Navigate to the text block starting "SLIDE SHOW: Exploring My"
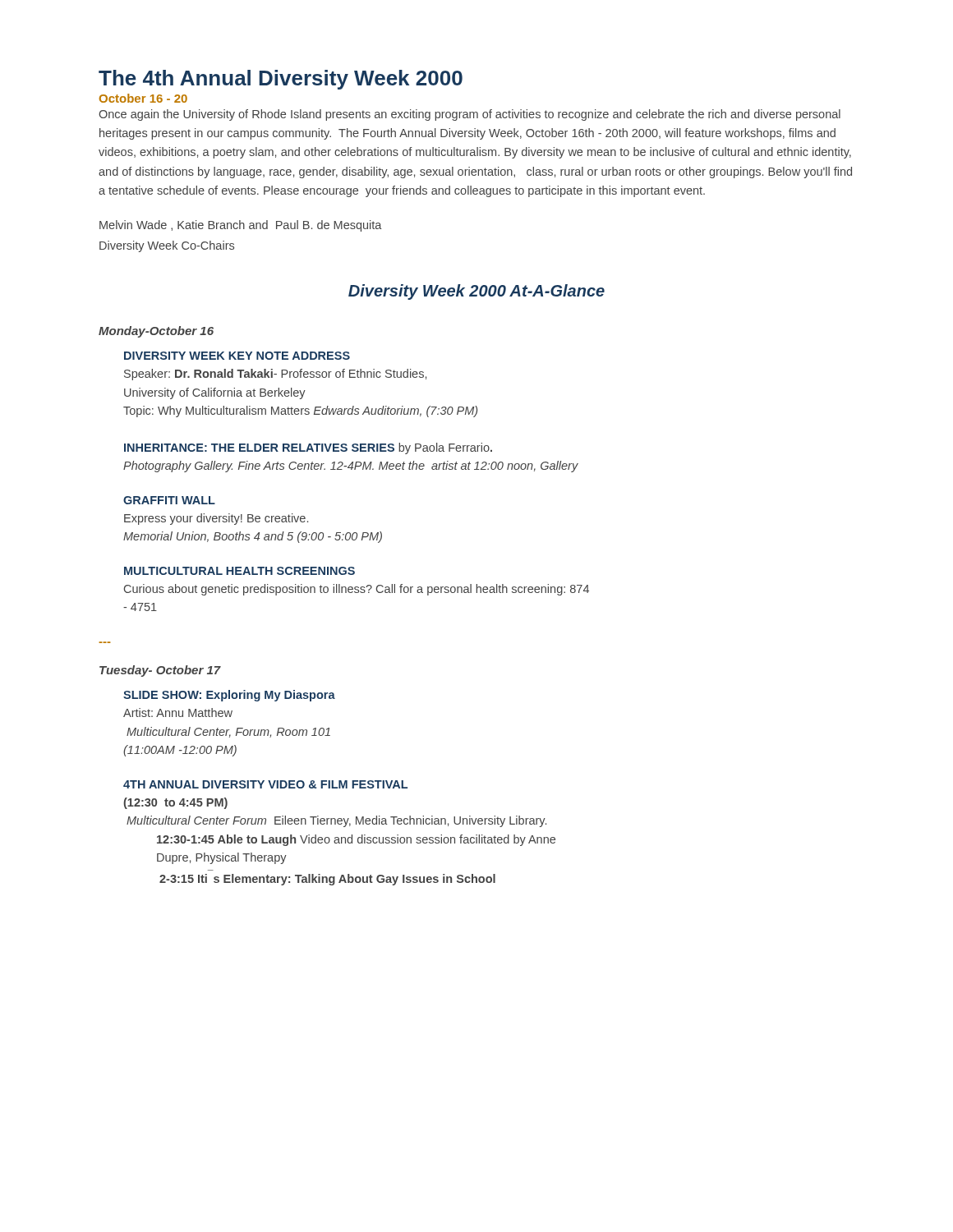This screenshot has width=953, height=1232. (x=229, y=696)
